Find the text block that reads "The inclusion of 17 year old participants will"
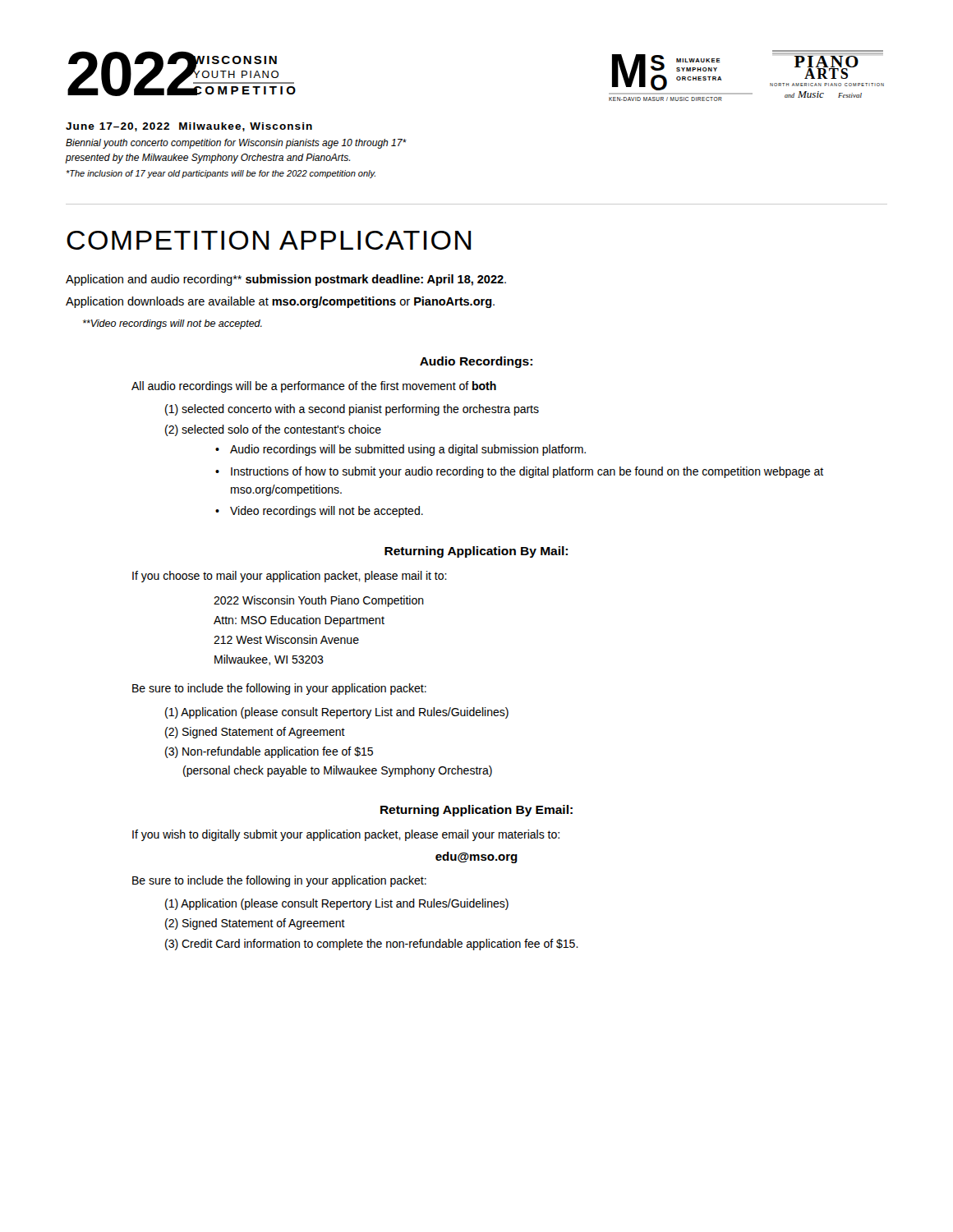This screenshot has width=953, height=1232. click(221, 173)
